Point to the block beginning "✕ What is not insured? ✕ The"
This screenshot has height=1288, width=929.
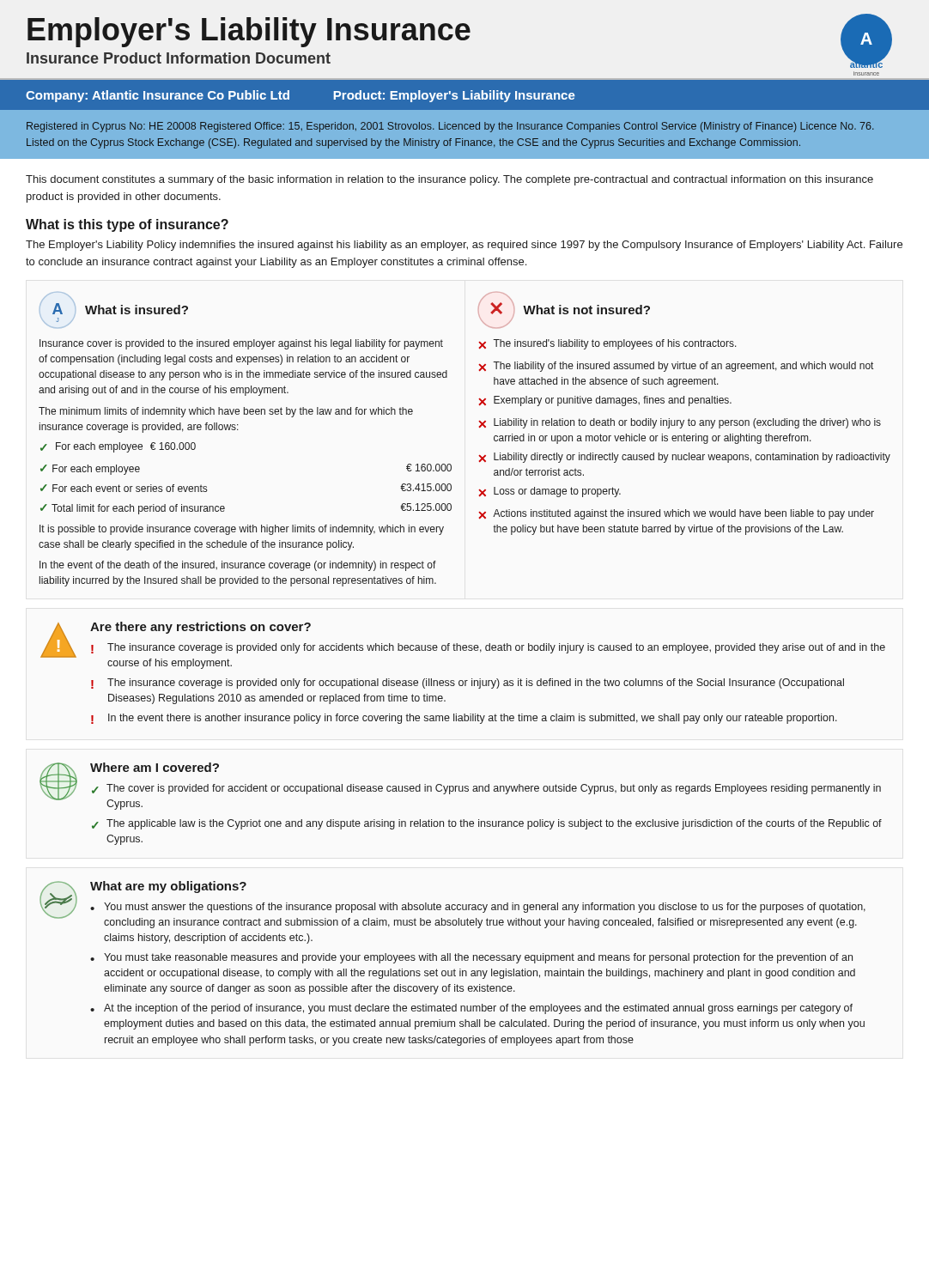(x=684, y=414)
